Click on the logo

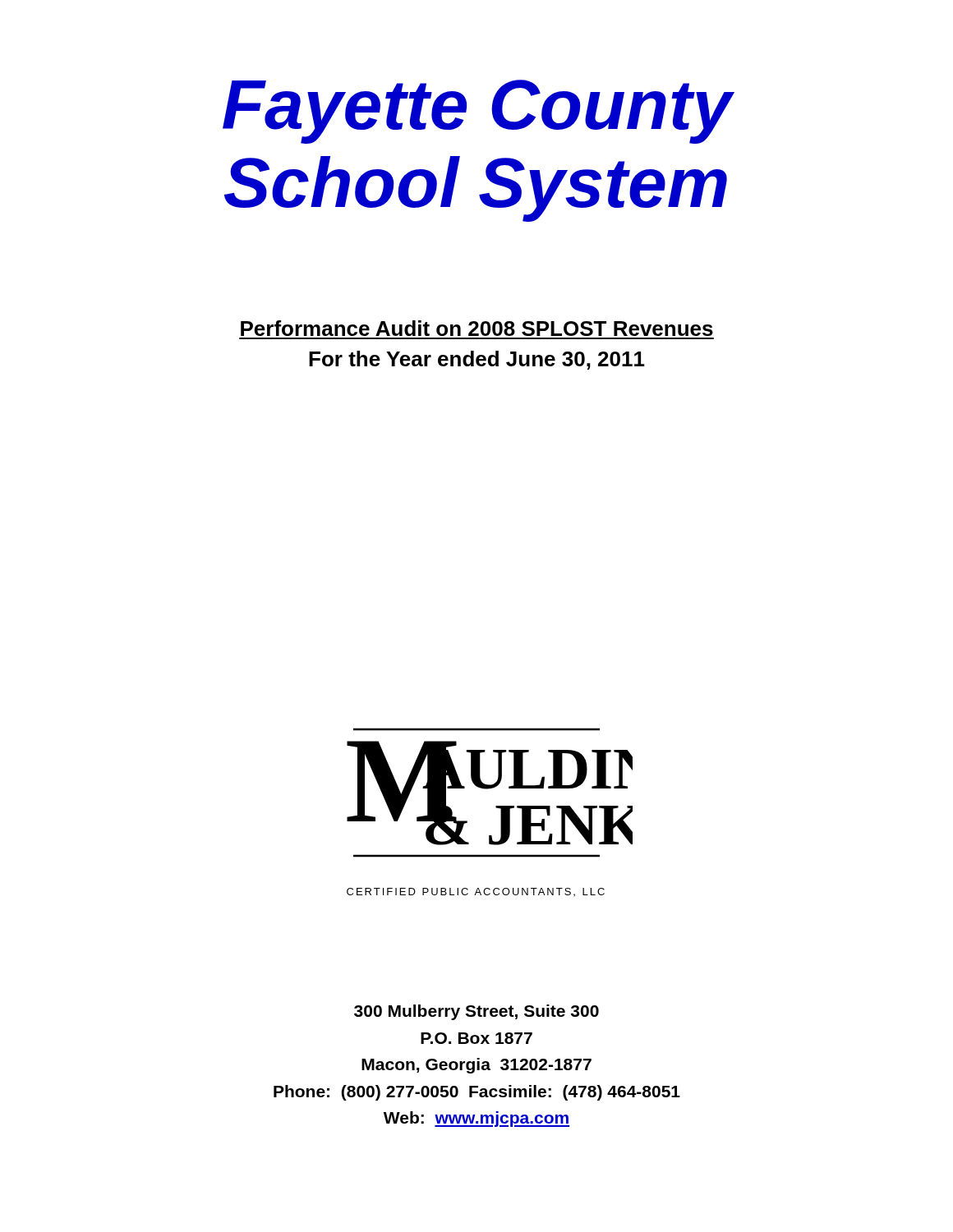point(476,806)
